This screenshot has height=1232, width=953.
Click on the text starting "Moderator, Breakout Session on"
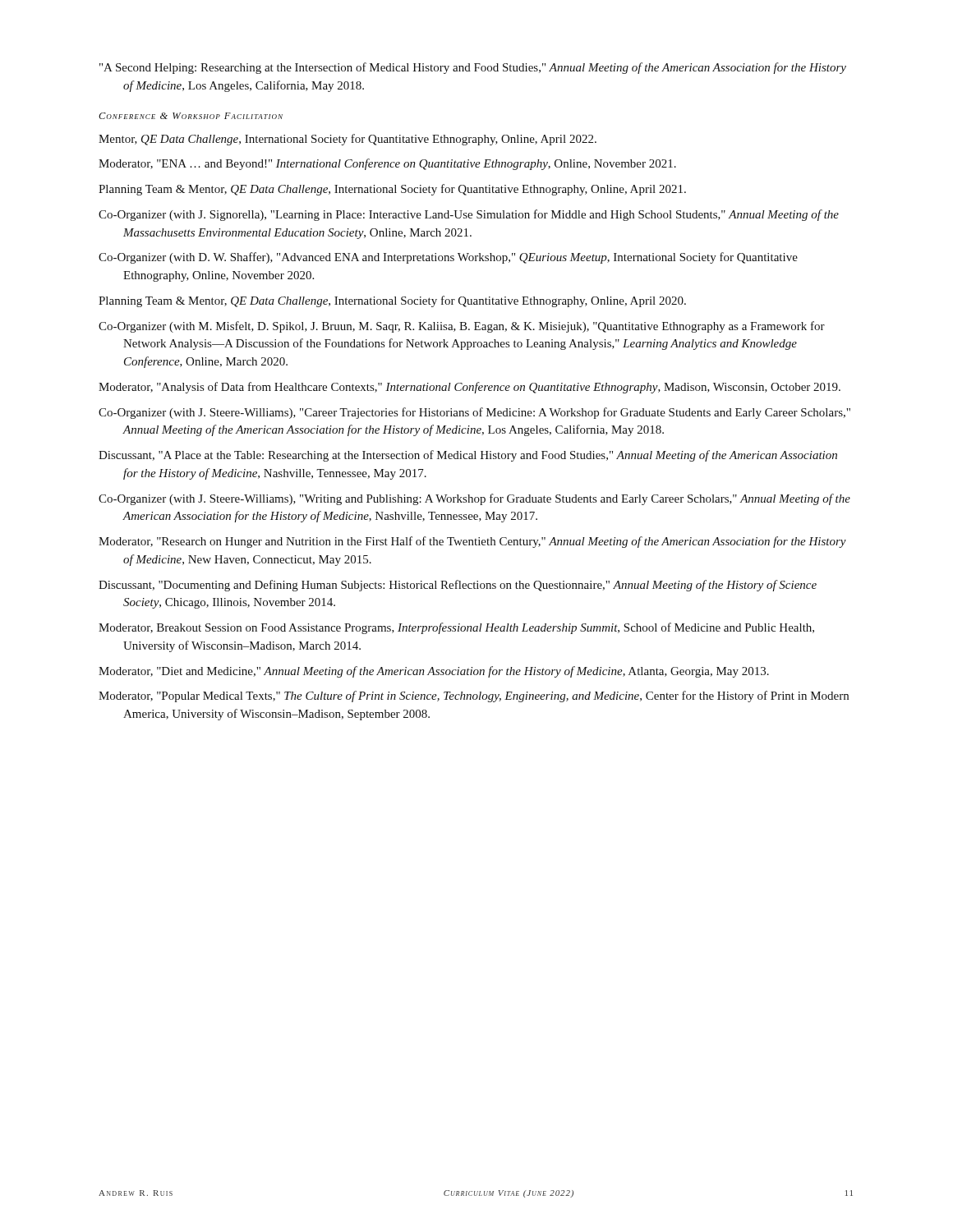point(476,637)
